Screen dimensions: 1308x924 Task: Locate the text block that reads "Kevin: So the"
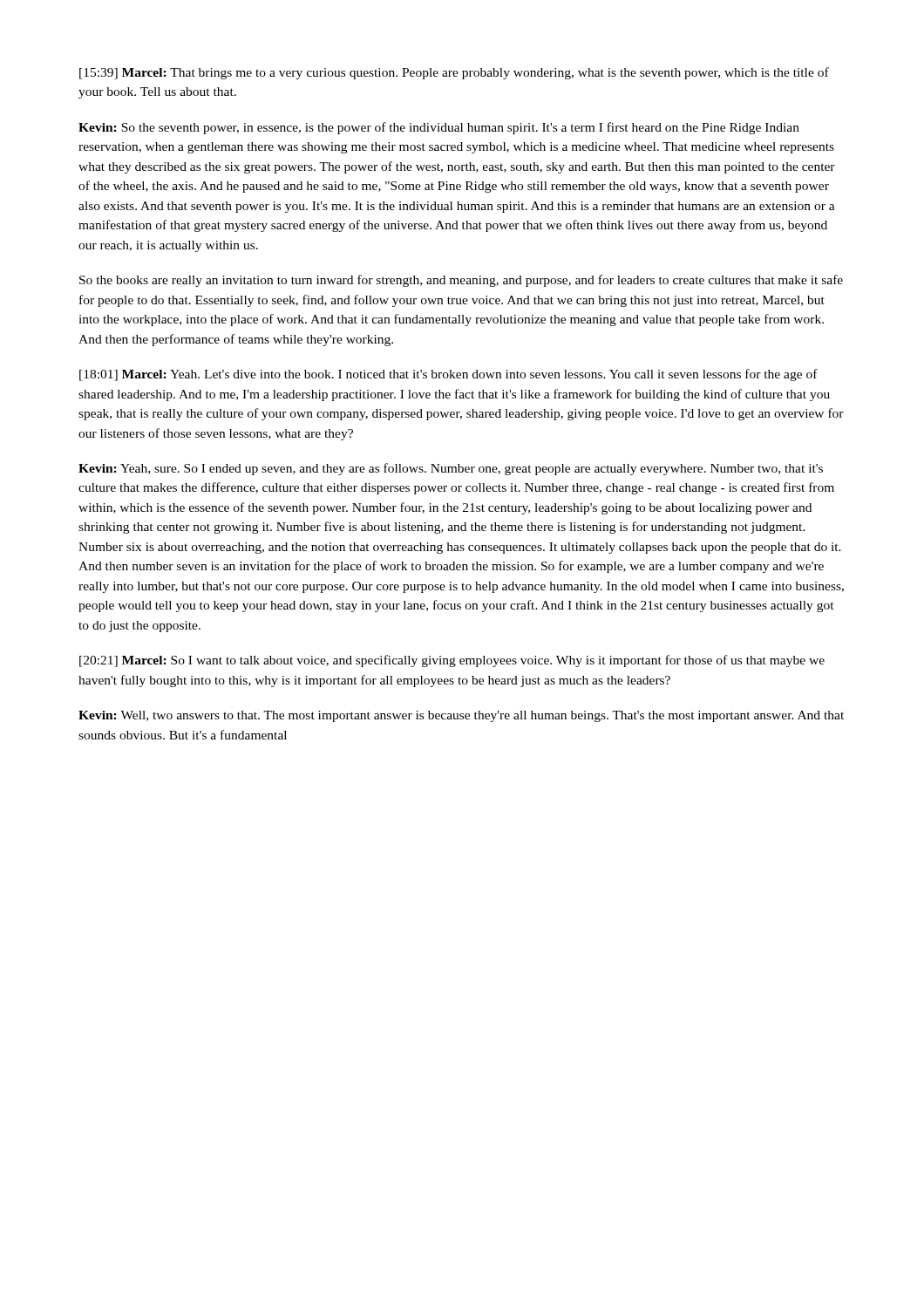pyautogui.click(x=457, y=186)
